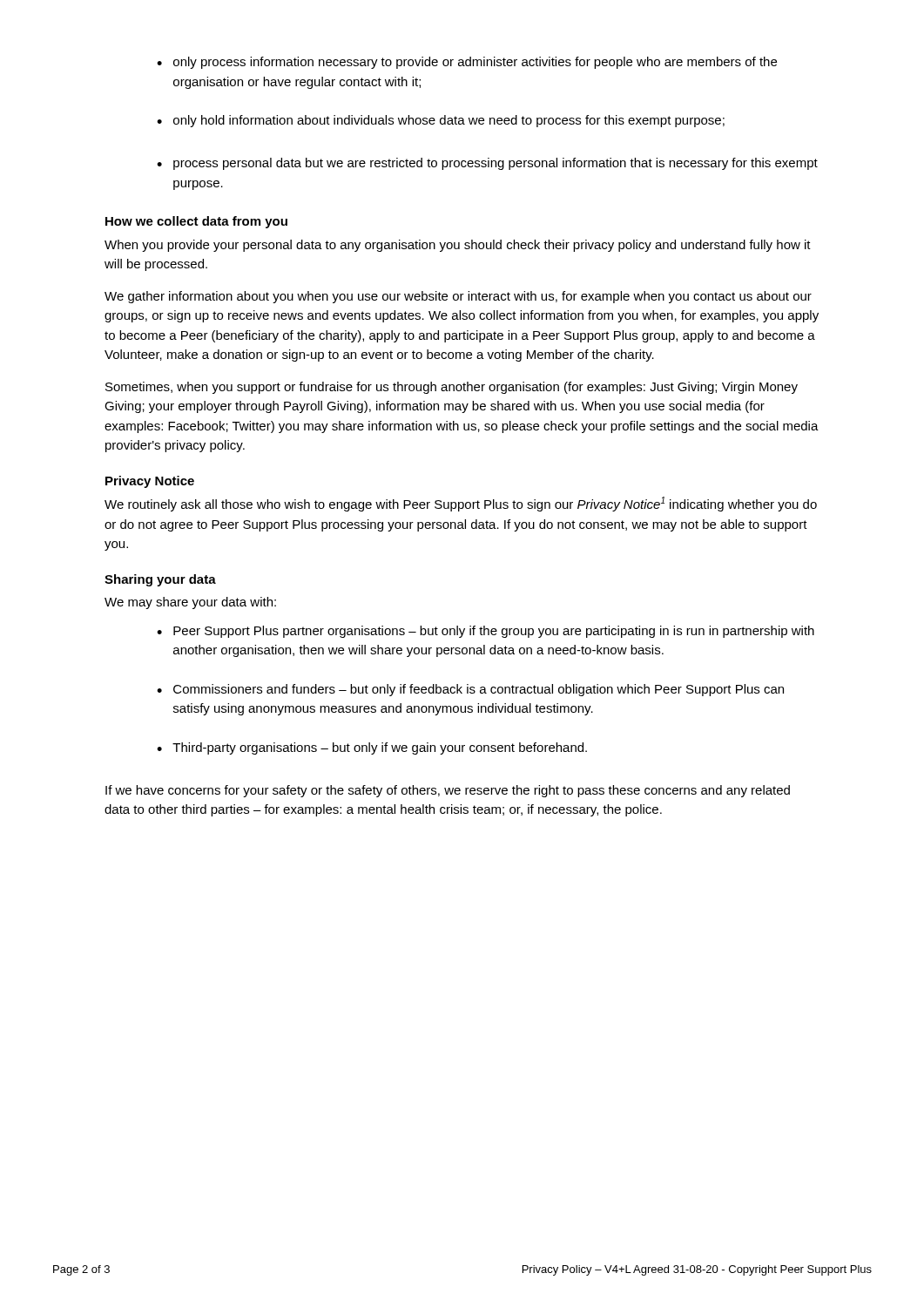
Task: Select the text block that says "We gather information about you when you"
Action: (x=462, y=325)
